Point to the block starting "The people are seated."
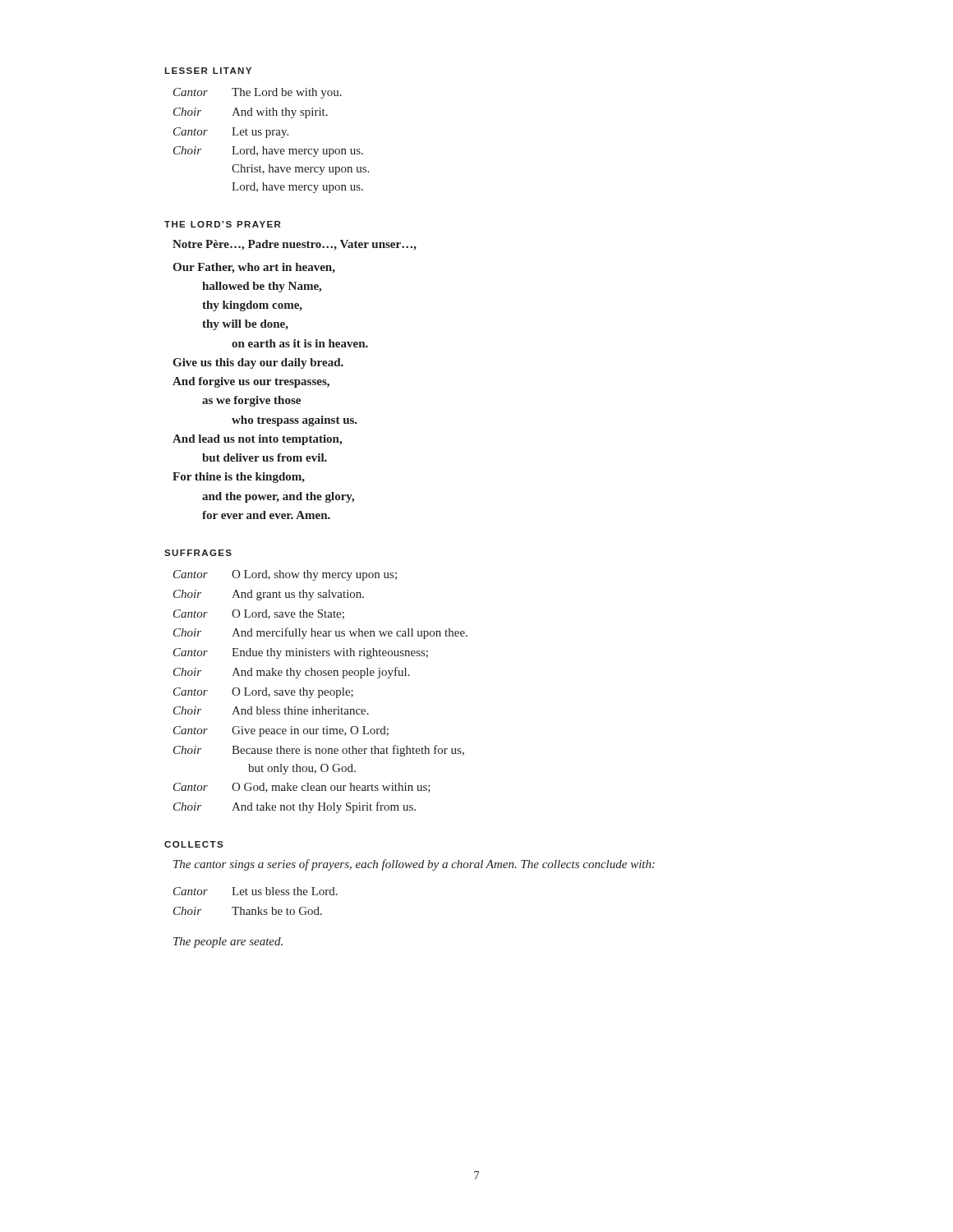Viewport: 953px width, 1232px height. pos(228,941)
